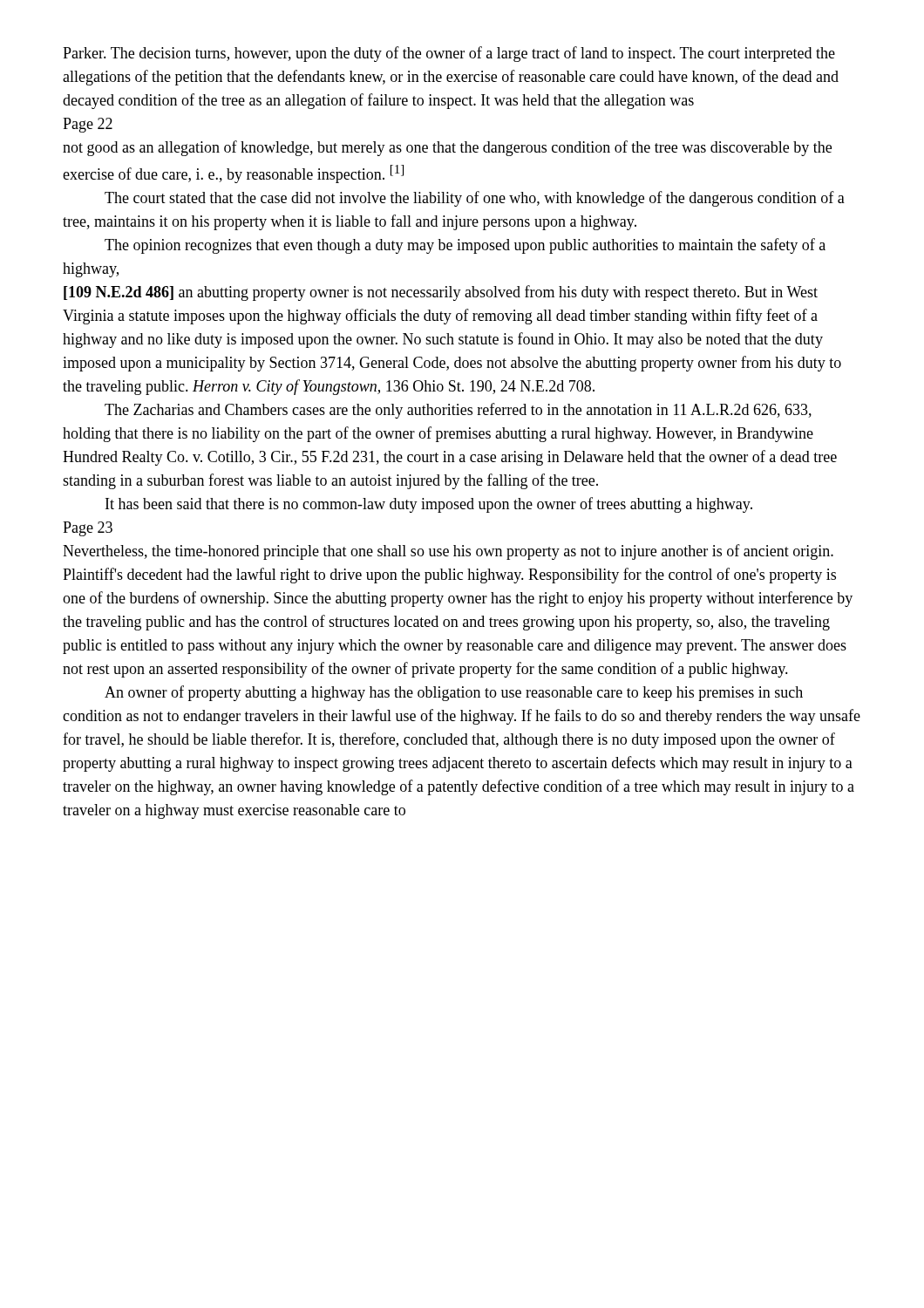The height and width of the screenshot is (1308, 924).
Task: Navigate to the text block starting "Page 22"
Action: [88, 125]
